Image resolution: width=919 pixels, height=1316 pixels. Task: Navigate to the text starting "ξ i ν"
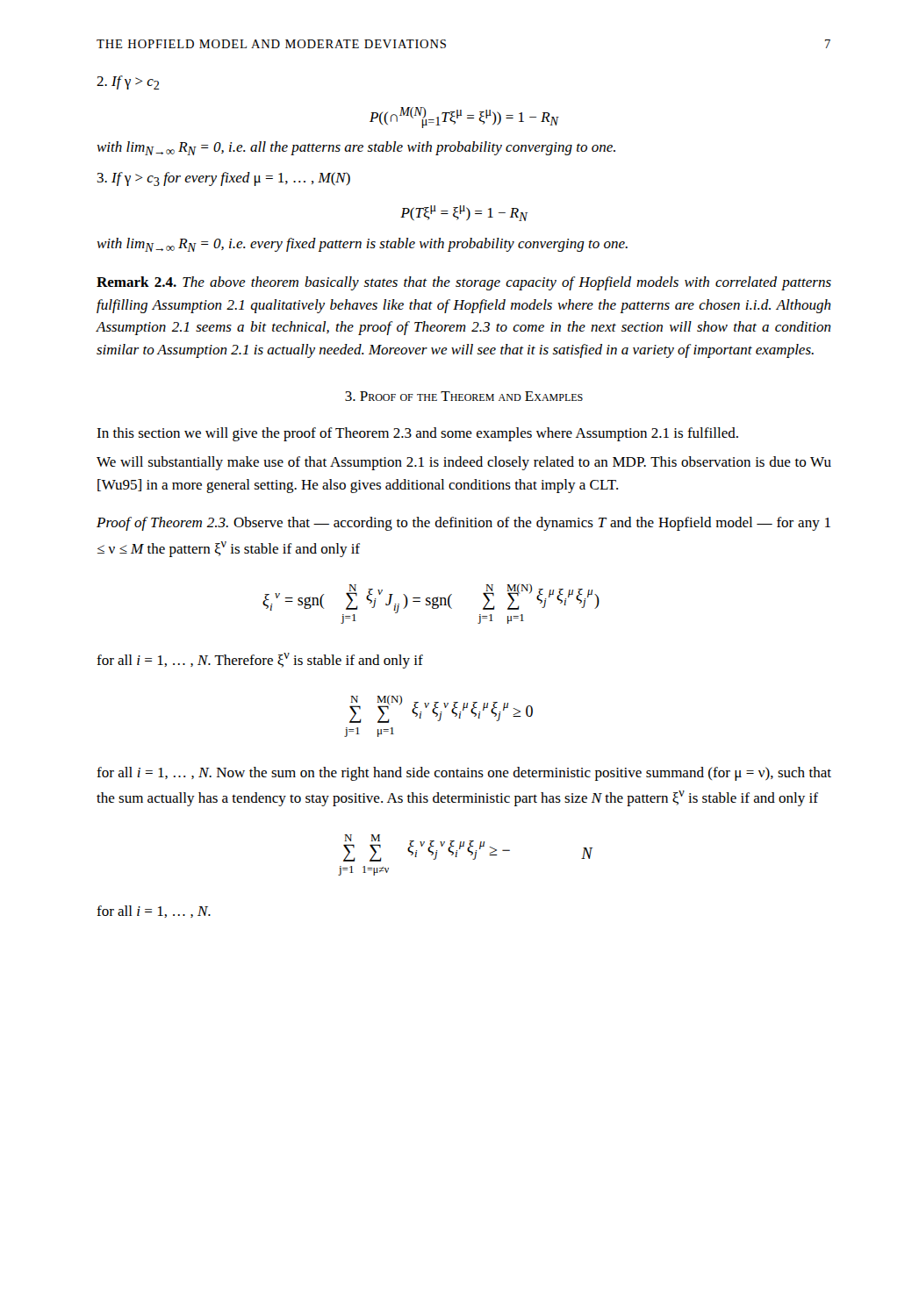click(464, 603)
